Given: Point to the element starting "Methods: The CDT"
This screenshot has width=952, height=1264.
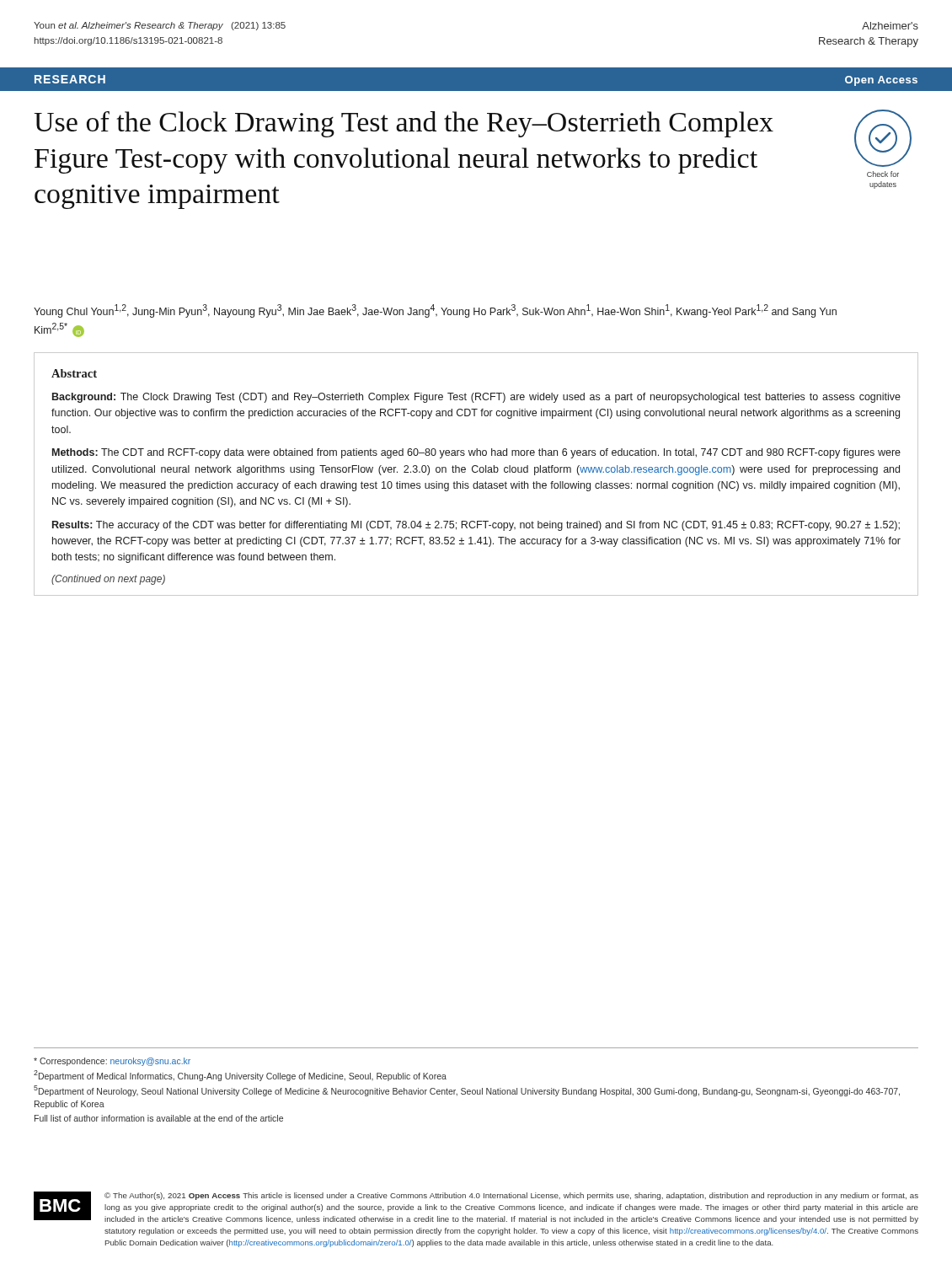Looking at the screenshot, I should 476,477.
